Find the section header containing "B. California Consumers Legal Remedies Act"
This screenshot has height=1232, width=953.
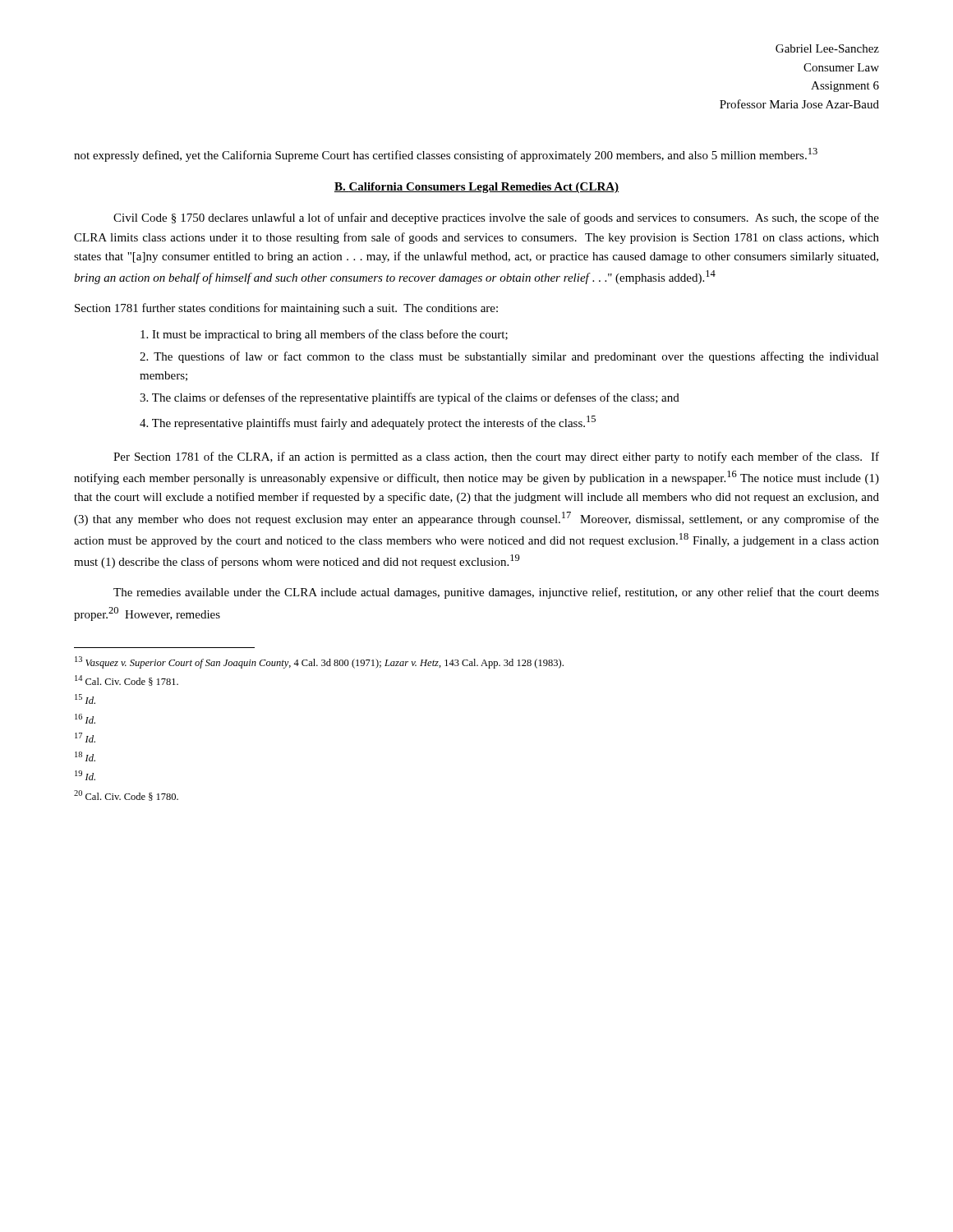click(x=476, y=187)
